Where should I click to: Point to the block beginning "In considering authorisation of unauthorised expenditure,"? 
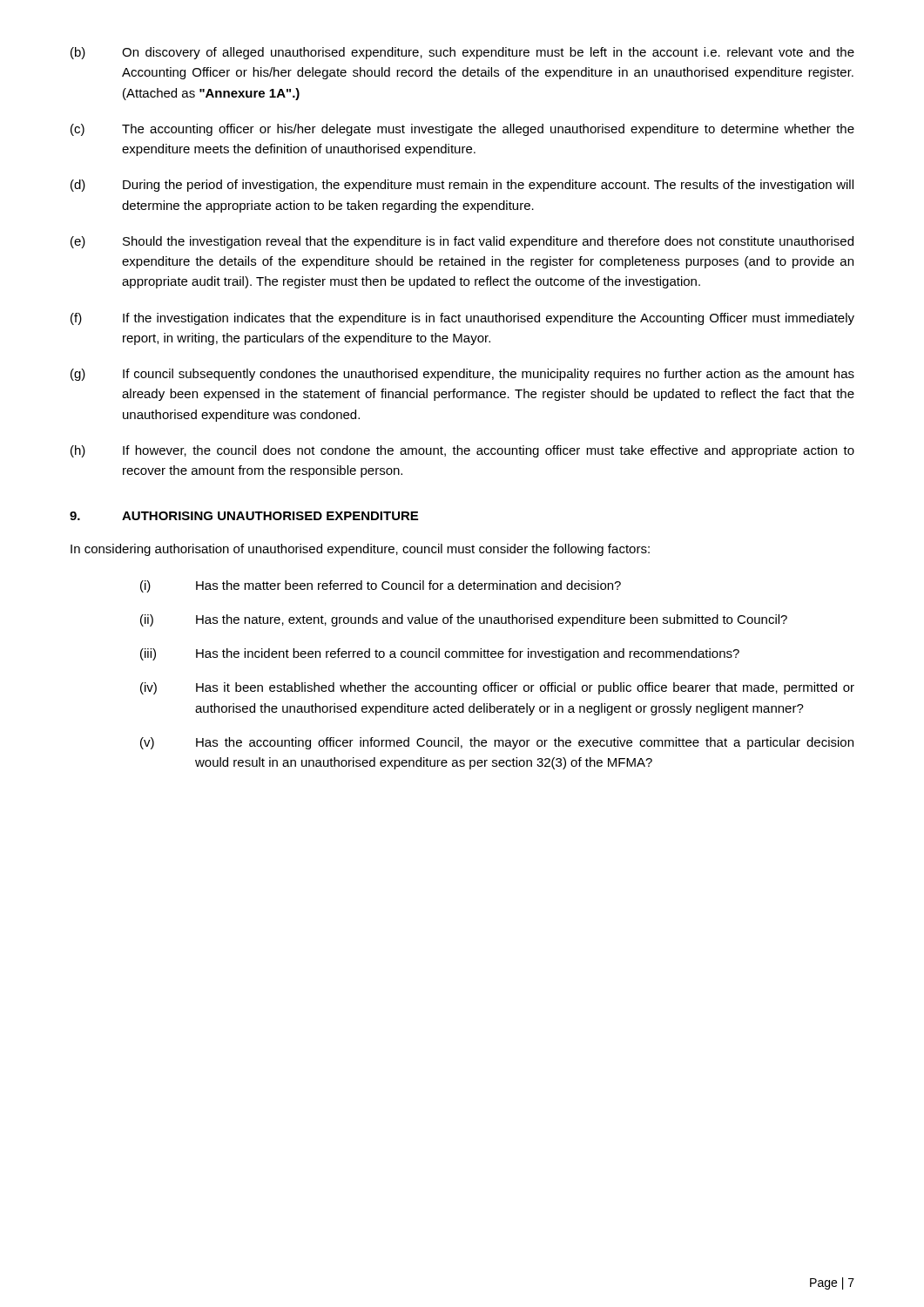pos(360,549)
